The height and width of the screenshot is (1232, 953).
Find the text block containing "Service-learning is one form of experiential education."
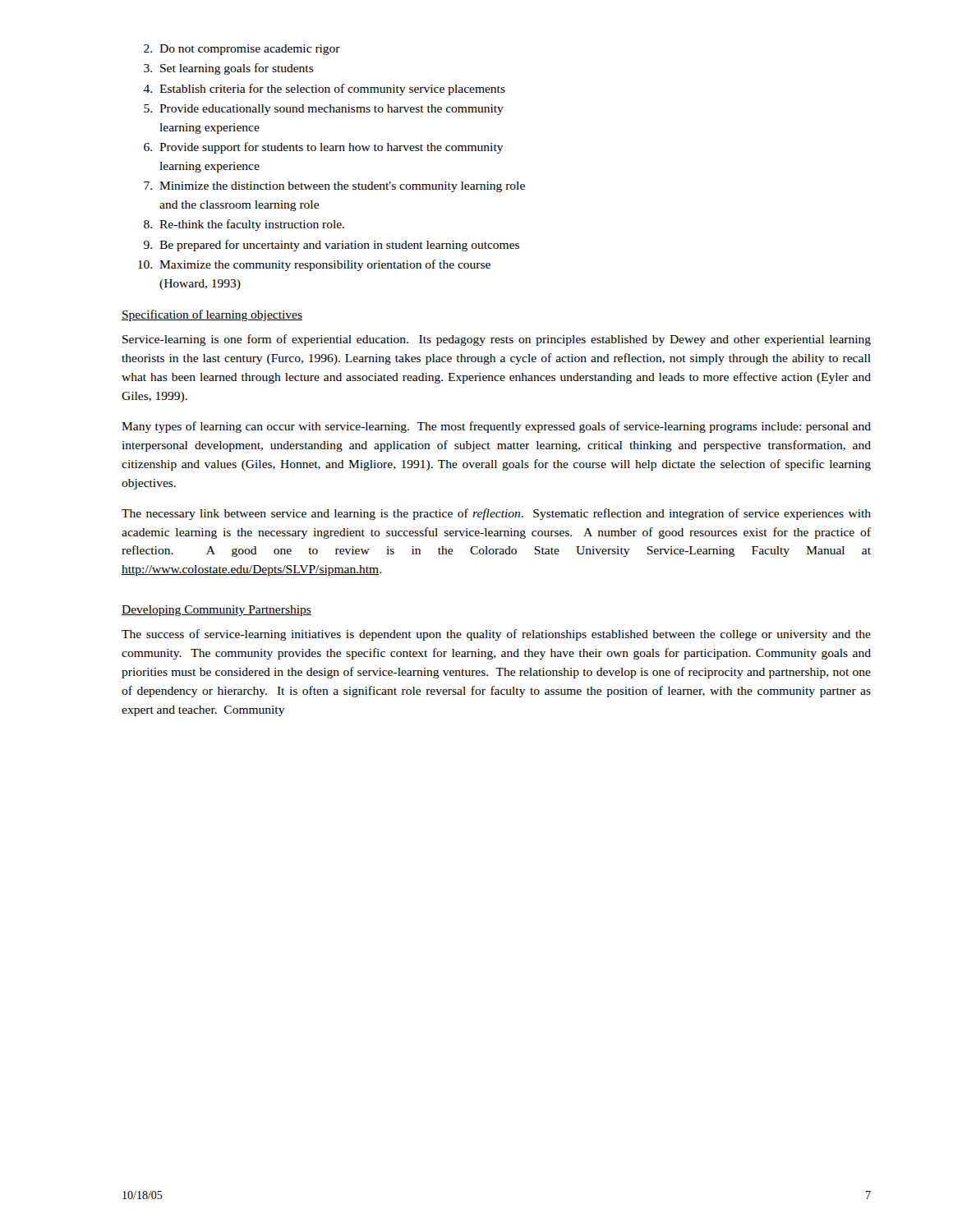tap(496, 367)
